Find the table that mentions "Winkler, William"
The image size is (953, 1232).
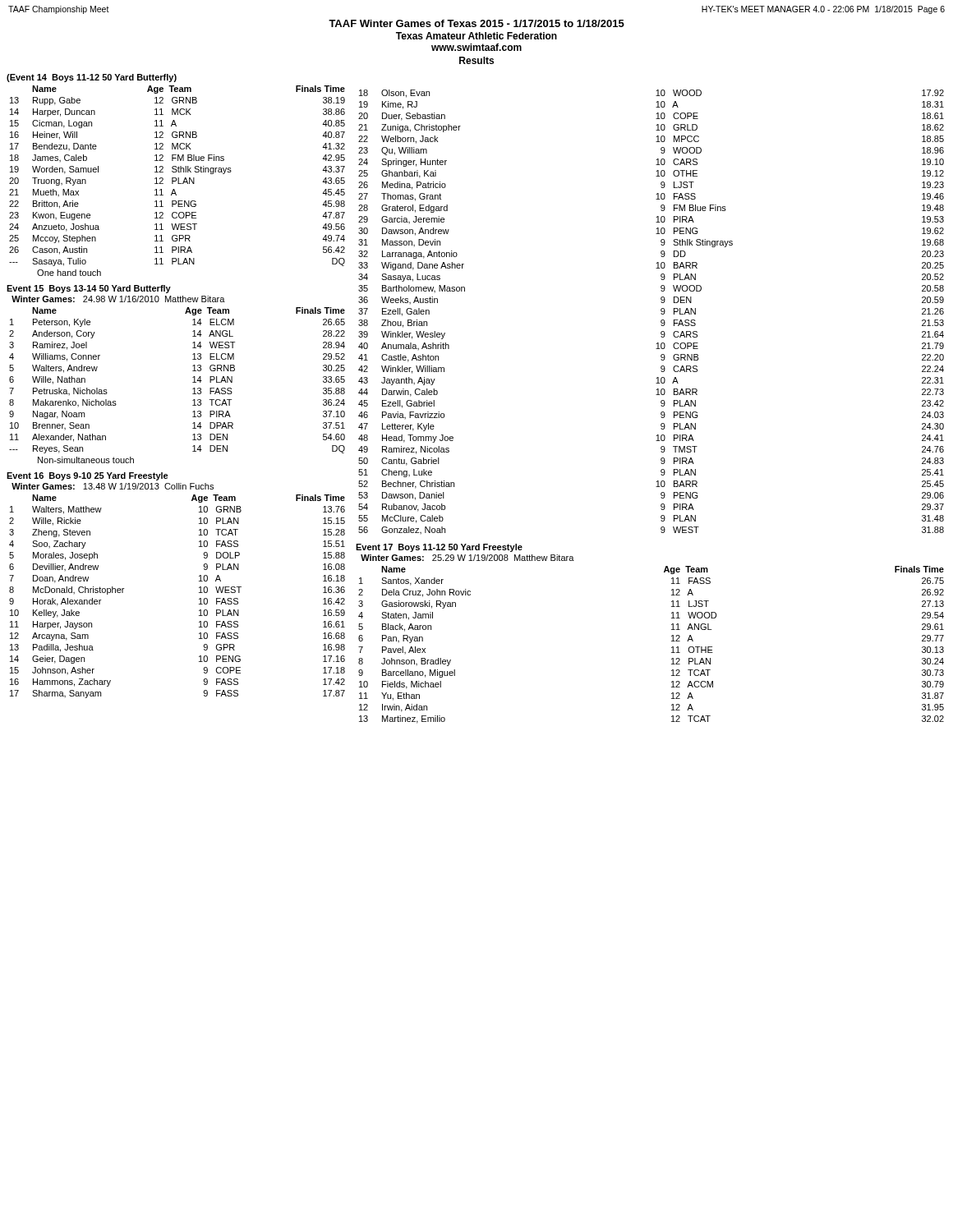651,310
